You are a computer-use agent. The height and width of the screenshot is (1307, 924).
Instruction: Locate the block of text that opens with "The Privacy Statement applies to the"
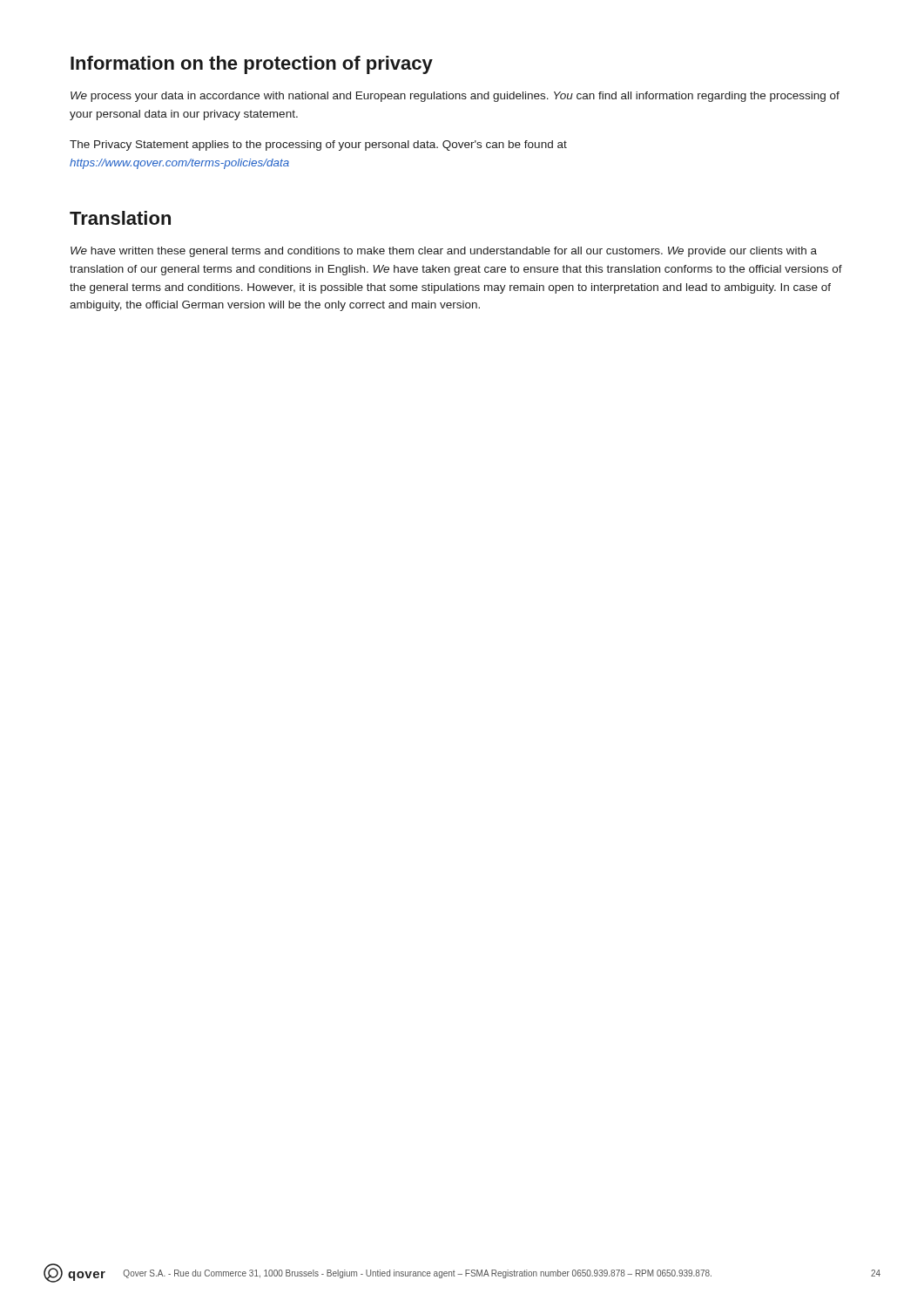click(462, 154)
